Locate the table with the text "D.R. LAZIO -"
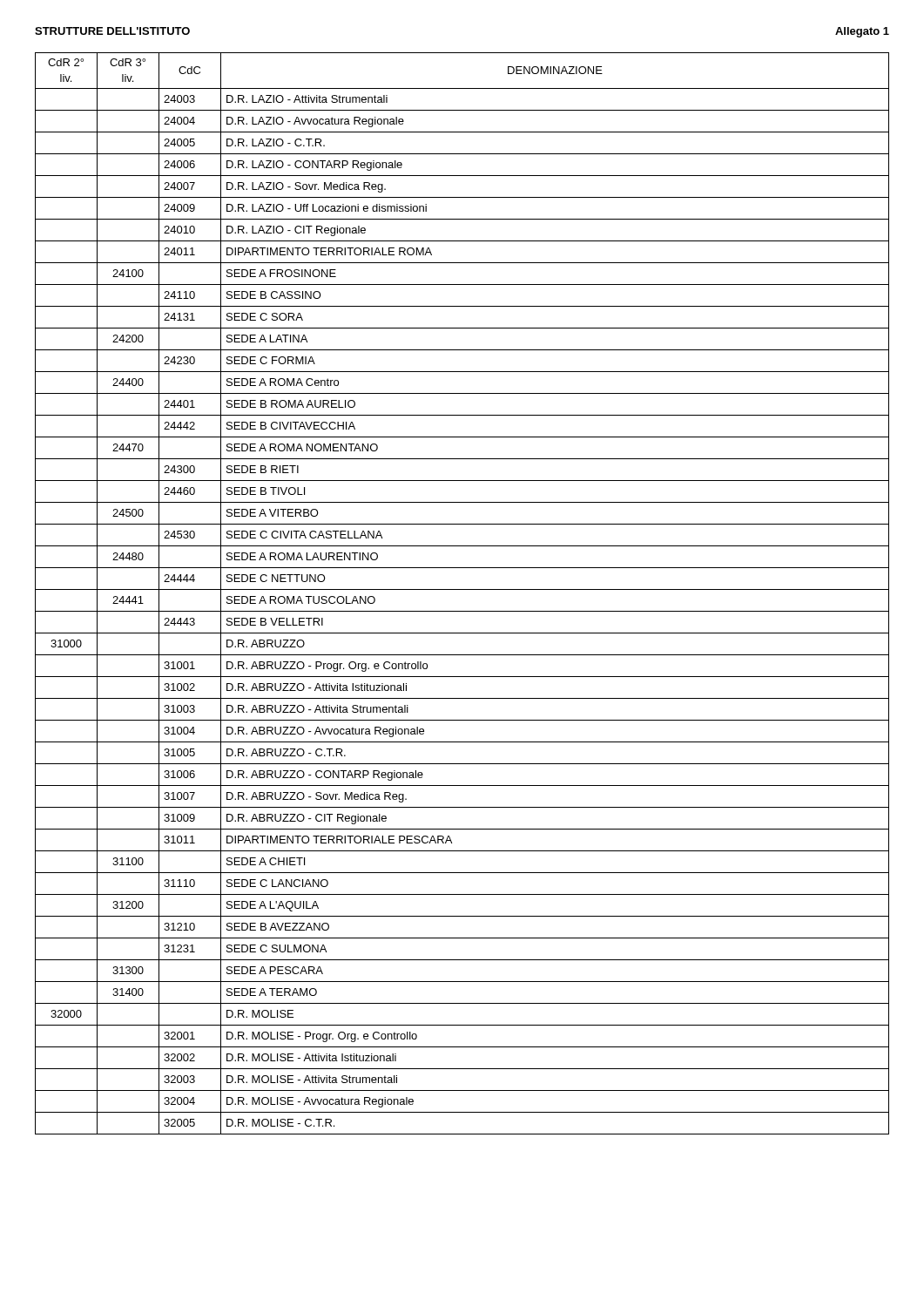Screen dimensions: 1307x924 [462, 593]
